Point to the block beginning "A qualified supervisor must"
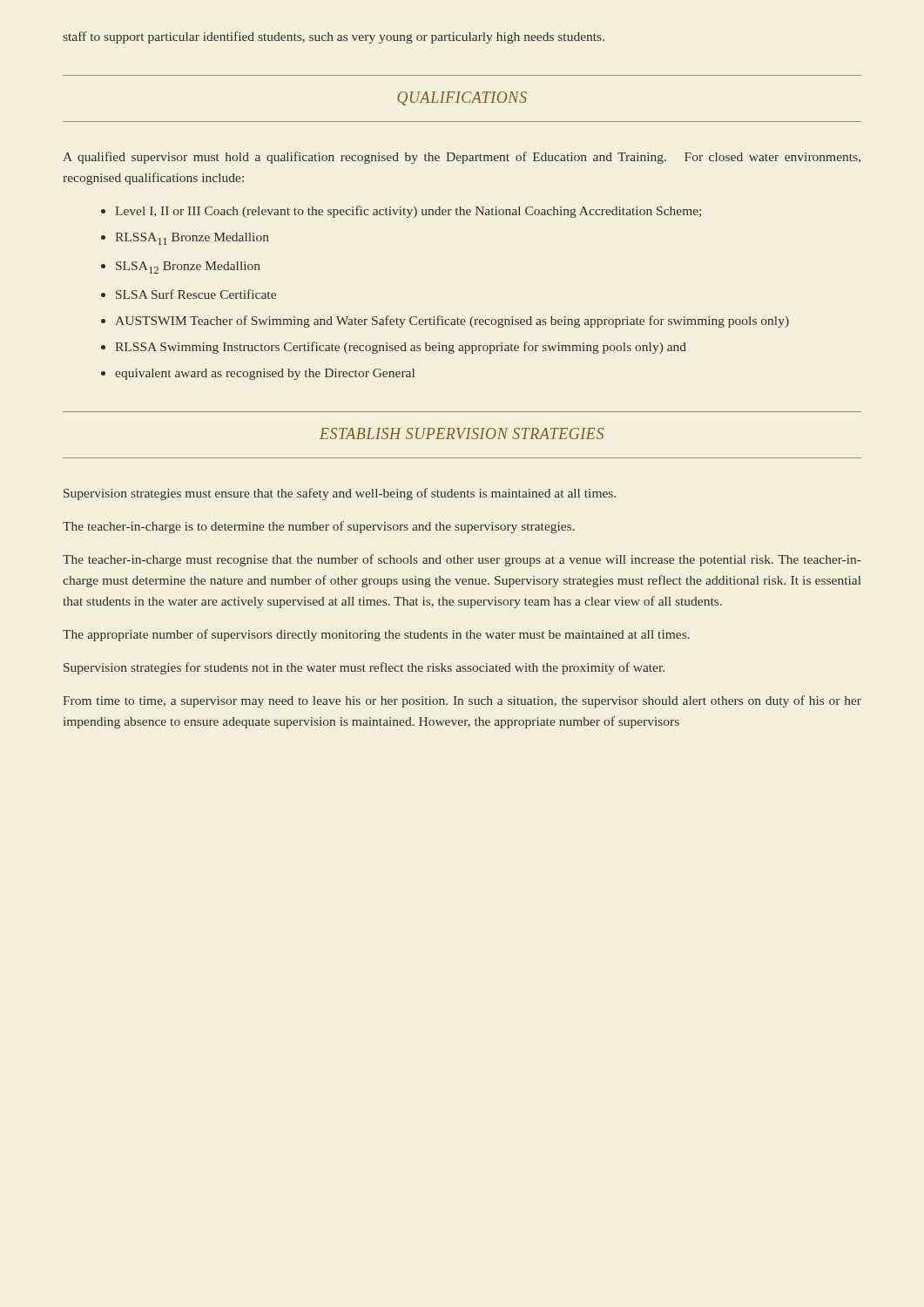 [x=462, y=167]
